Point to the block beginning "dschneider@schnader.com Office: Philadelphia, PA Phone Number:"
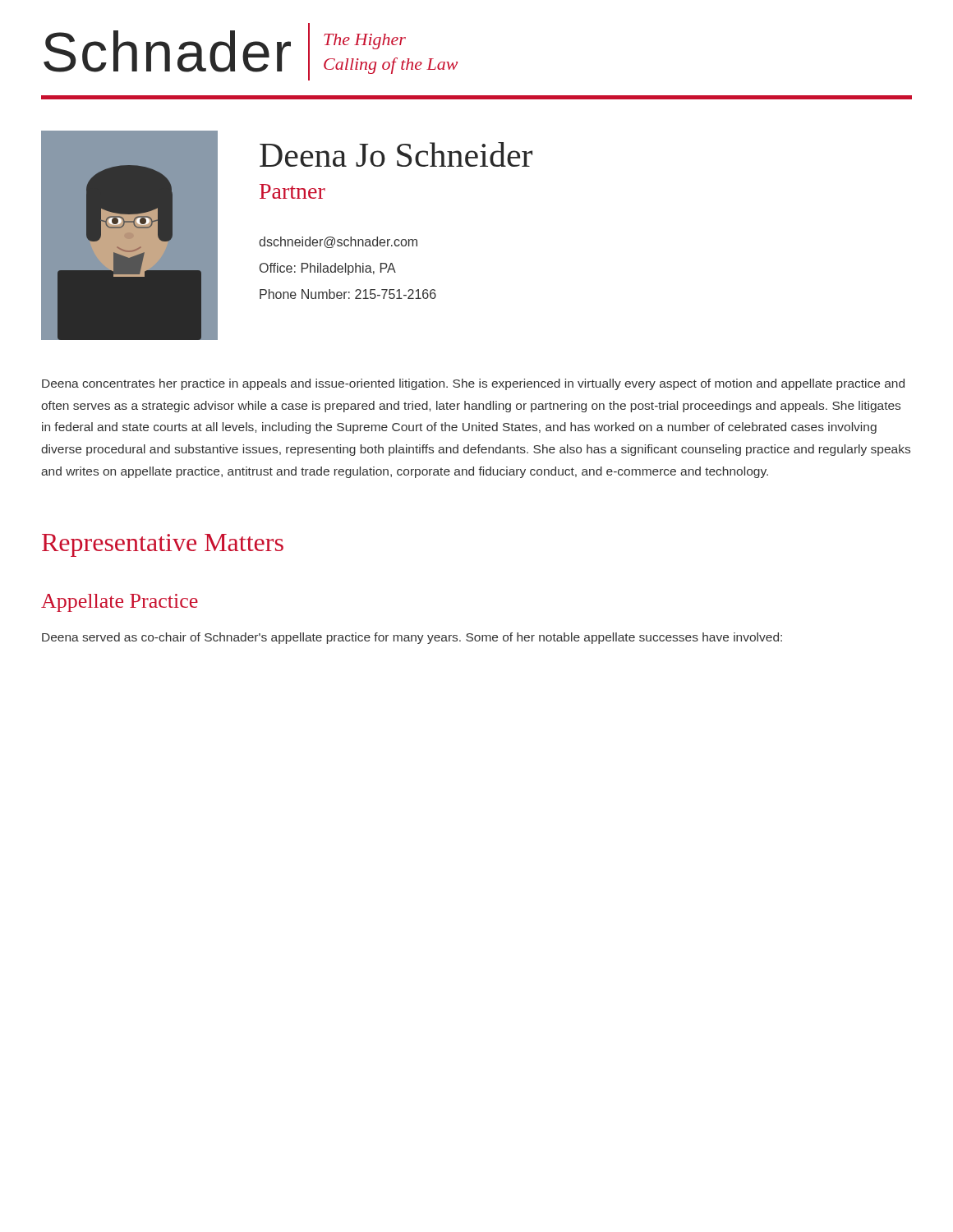The image size is (953, 1232). click(348, 268)
